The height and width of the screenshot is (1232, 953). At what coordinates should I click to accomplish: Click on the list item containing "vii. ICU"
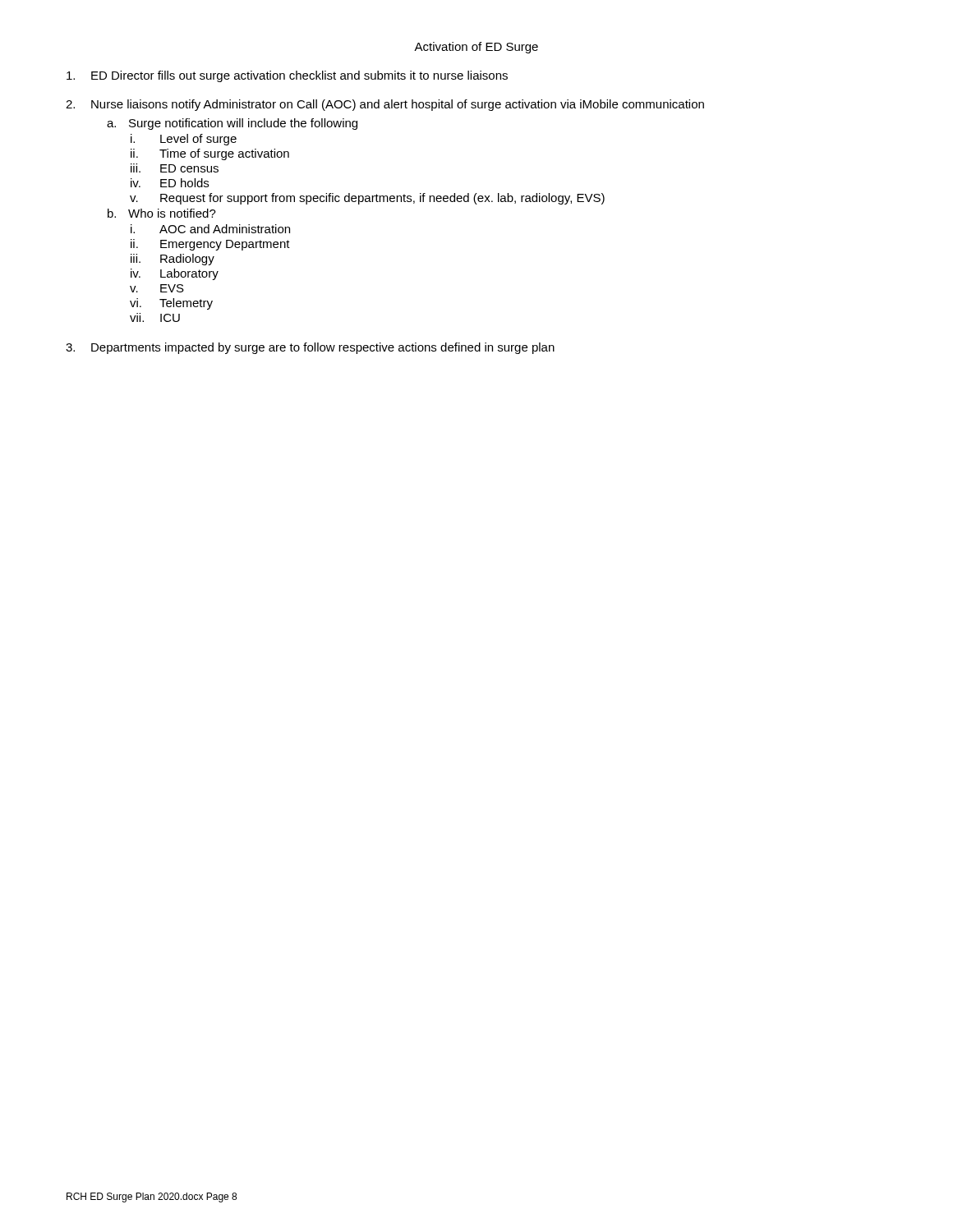coord(167,315)
